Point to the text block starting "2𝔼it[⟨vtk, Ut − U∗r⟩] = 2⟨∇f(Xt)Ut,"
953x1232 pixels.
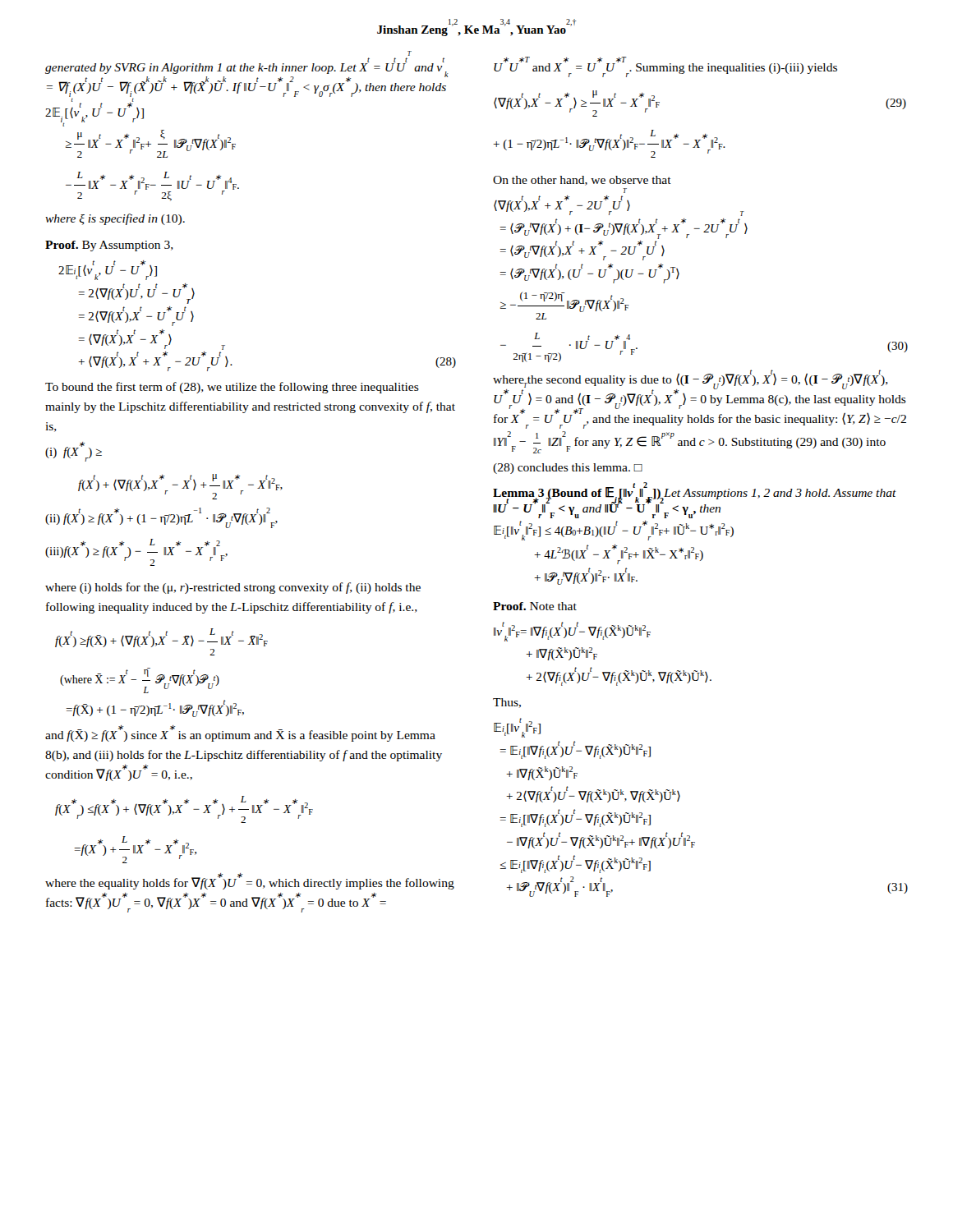tap(108, 270)
